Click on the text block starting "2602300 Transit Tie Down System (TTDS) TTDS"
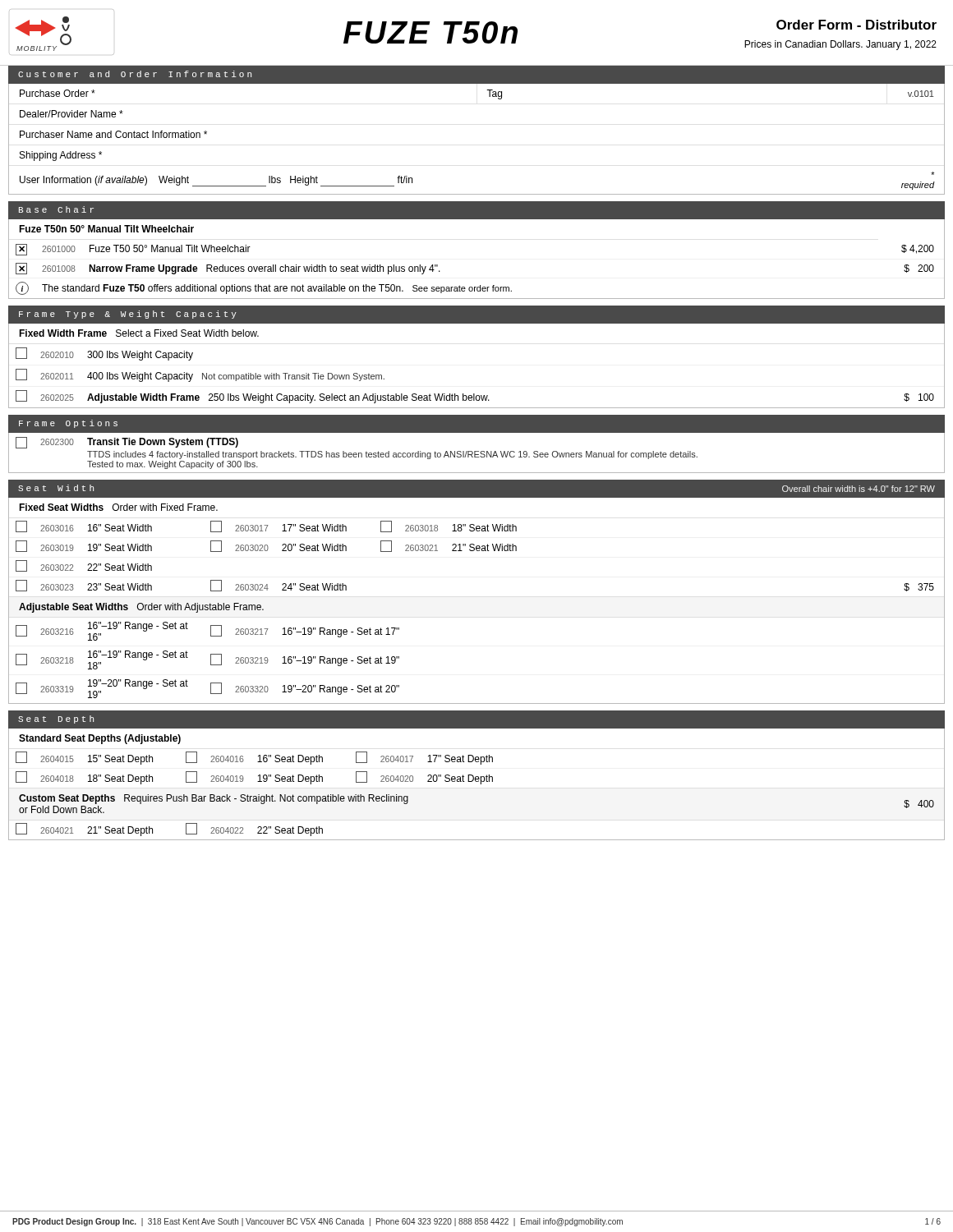 476,453
